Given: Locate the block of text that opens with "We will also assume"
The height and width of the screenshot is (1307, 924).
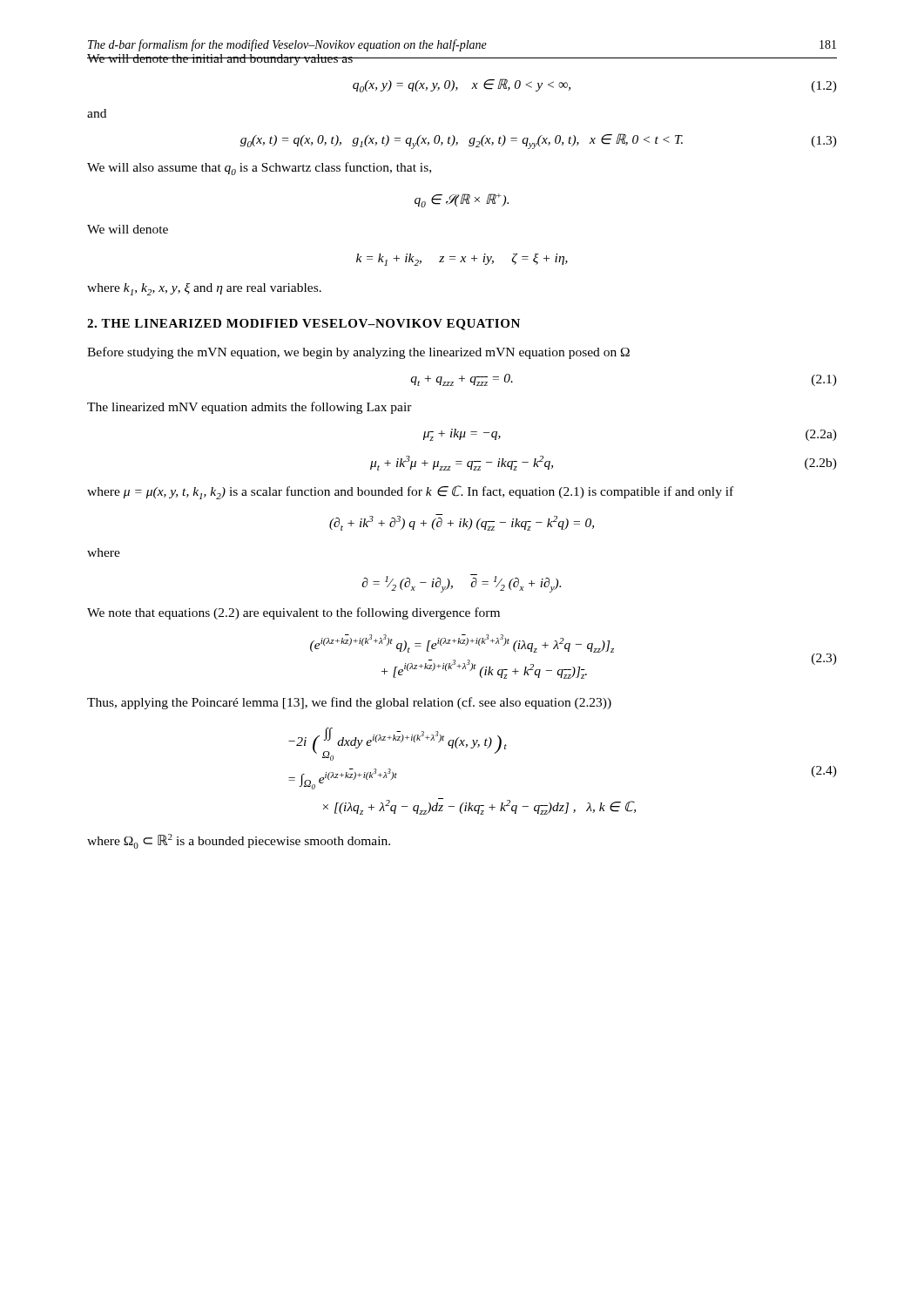Looking at the screenshot, I should coord(259,169).
